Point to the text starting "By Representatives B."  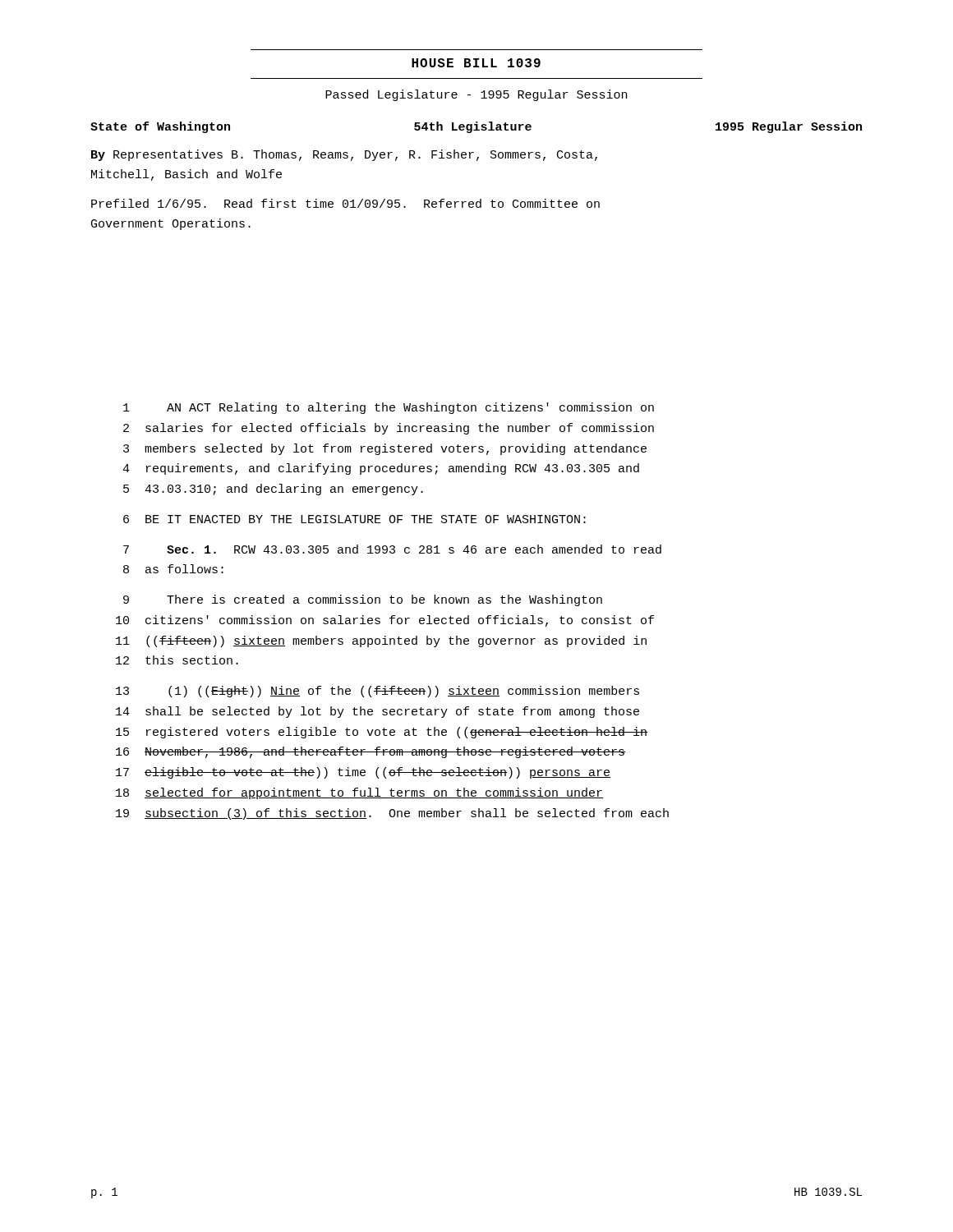tap(346, 166)
